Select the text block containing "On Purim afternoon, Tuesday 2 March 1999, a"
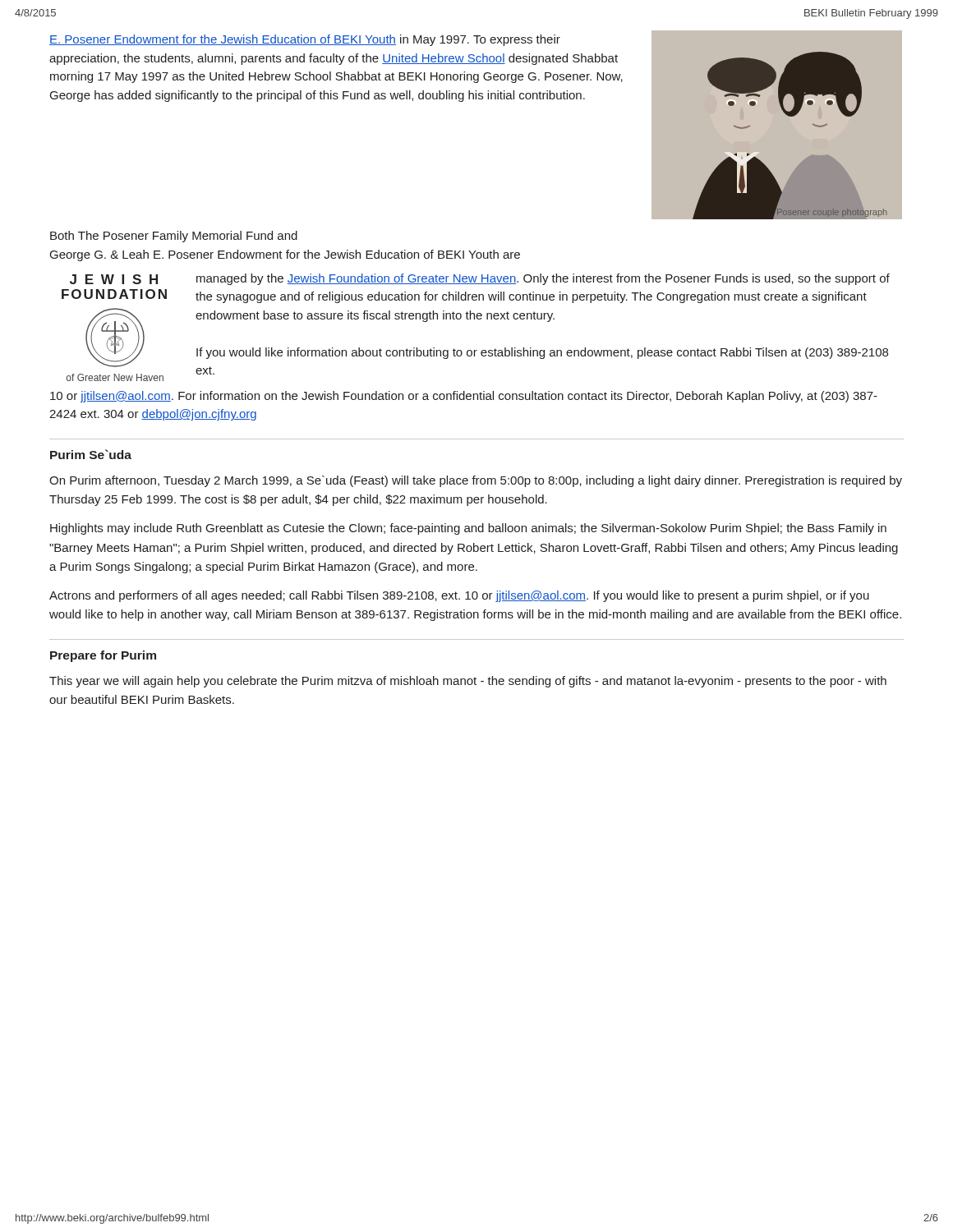953x1232 pixels. click(x=476, y=490)
